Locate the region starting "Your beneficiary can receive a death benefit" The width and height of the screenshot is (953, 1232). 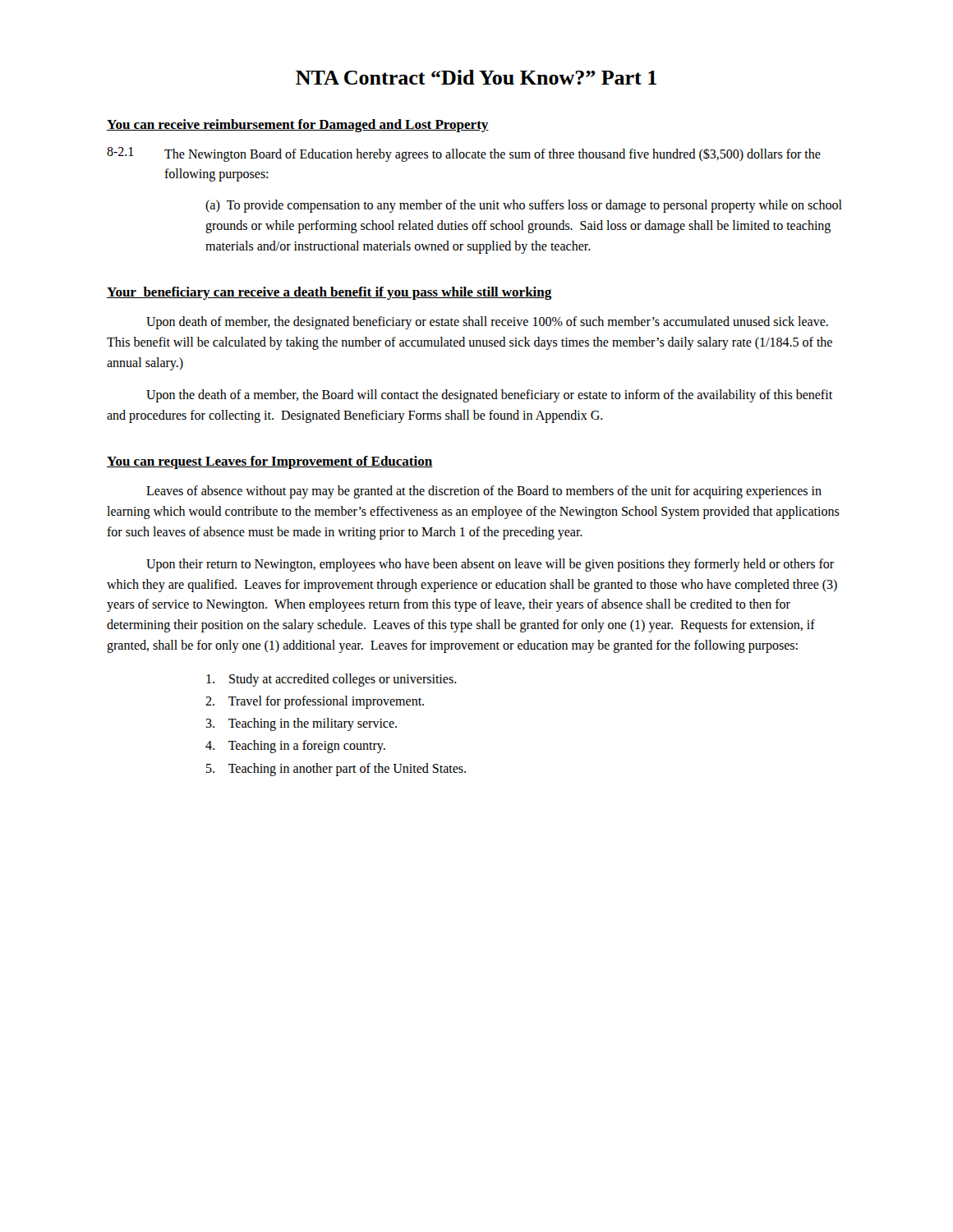pyautogui.click(x=329, y=292)
